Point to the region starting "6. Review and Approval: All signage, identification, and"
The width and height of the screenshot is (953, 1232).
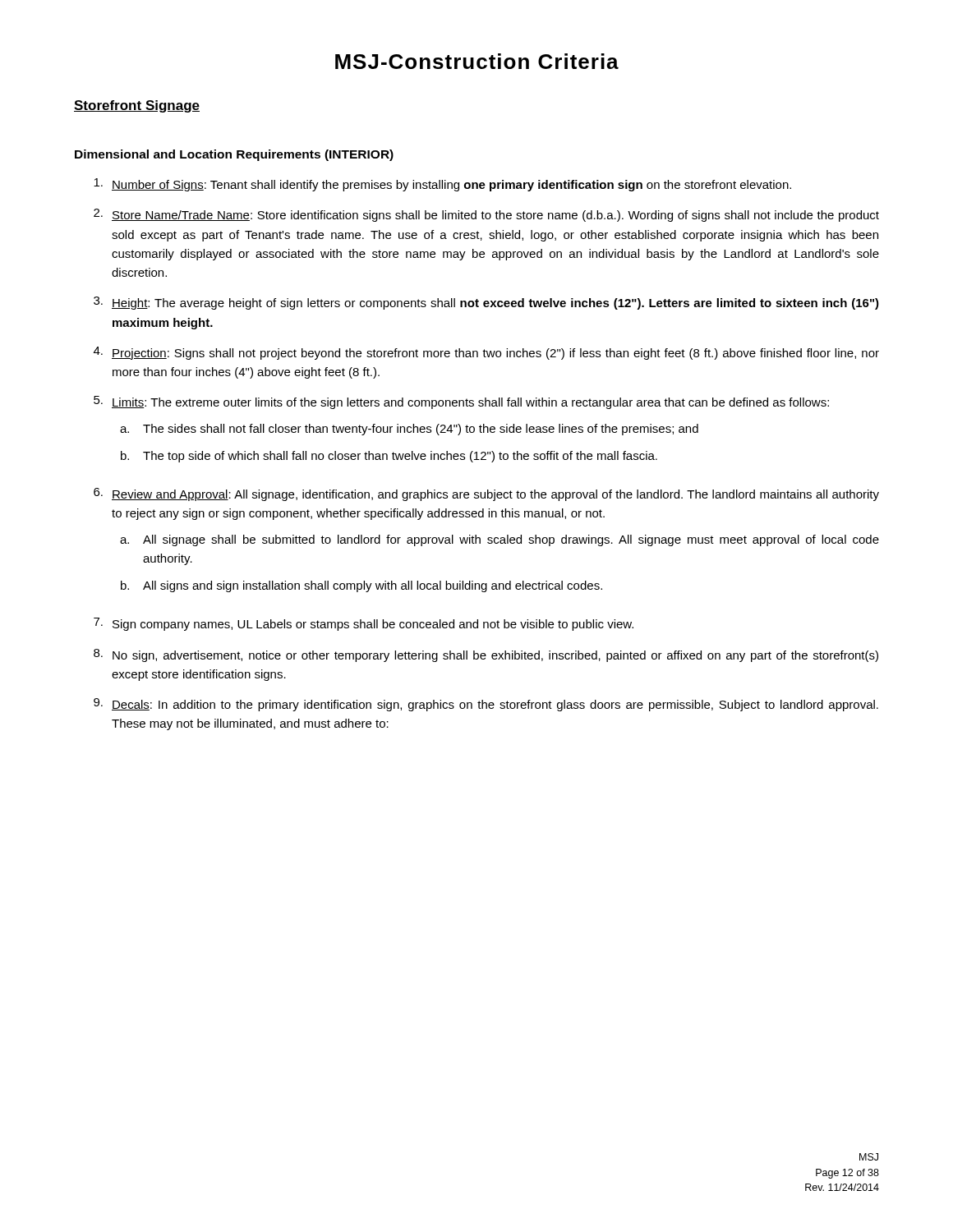476,544
